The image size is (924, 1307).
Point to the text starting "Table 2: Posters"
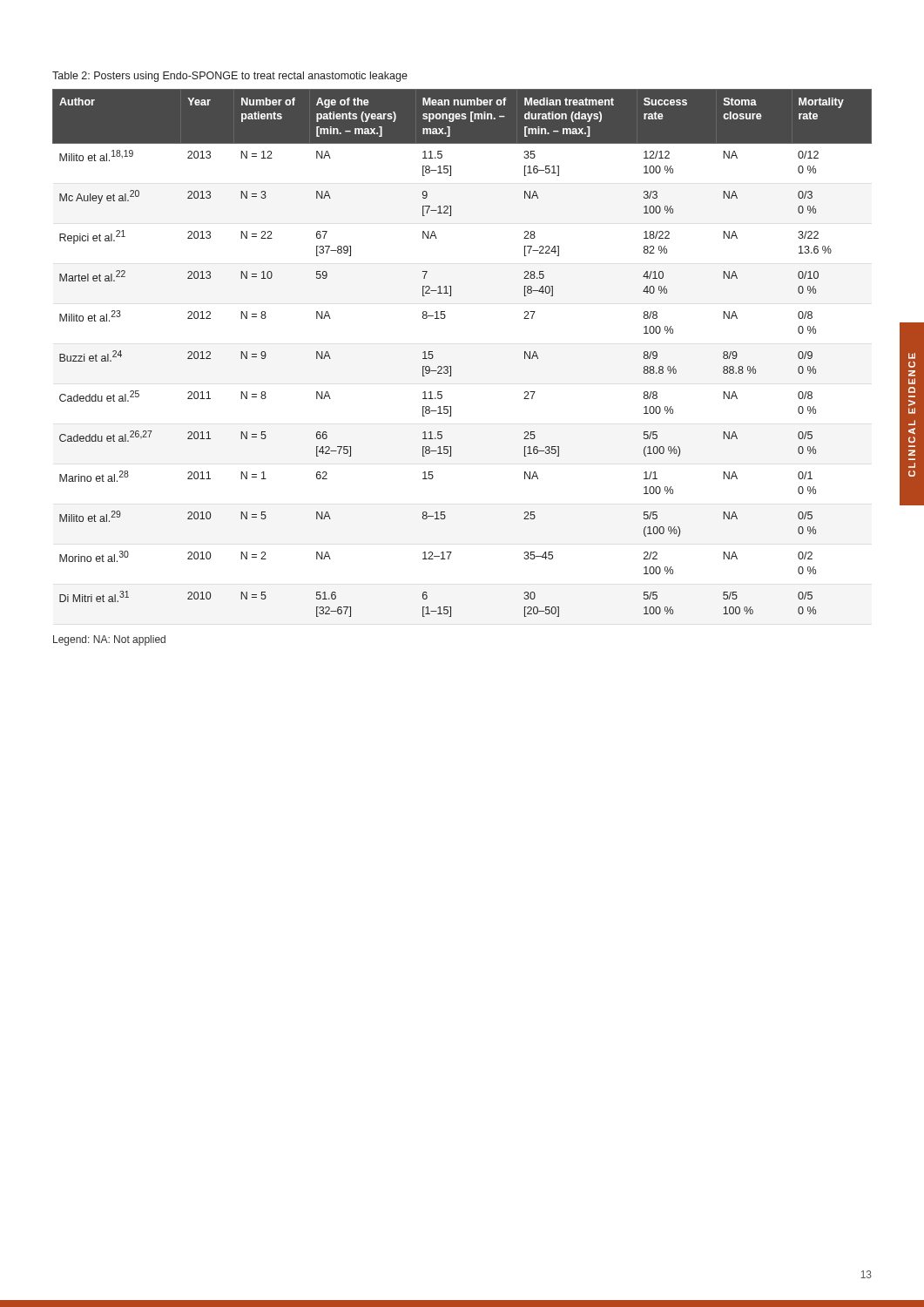(x=230, y=76)
